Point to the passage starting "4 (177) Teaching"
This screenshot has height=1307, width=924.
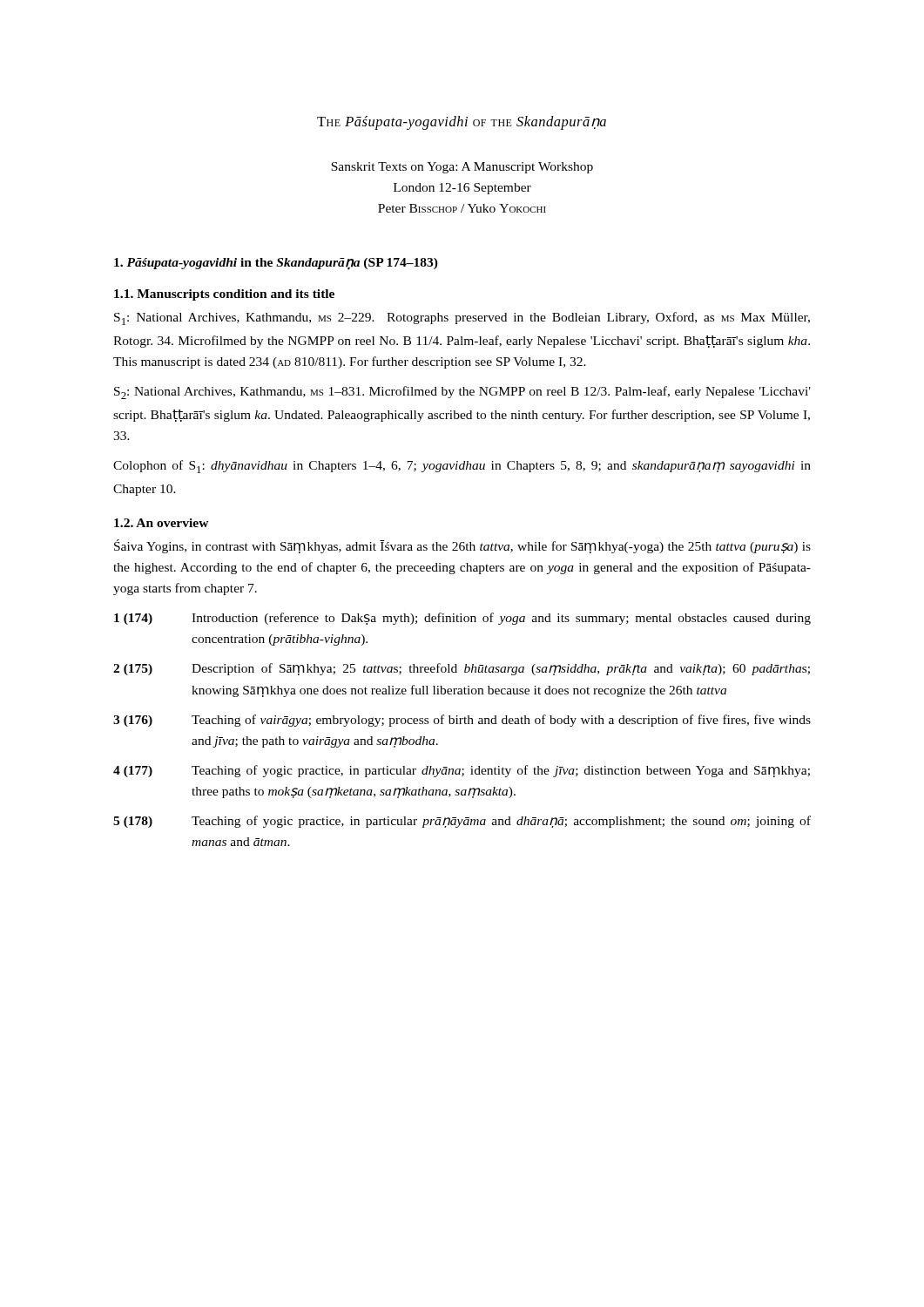pyautogui.click(x=462, y=780)
